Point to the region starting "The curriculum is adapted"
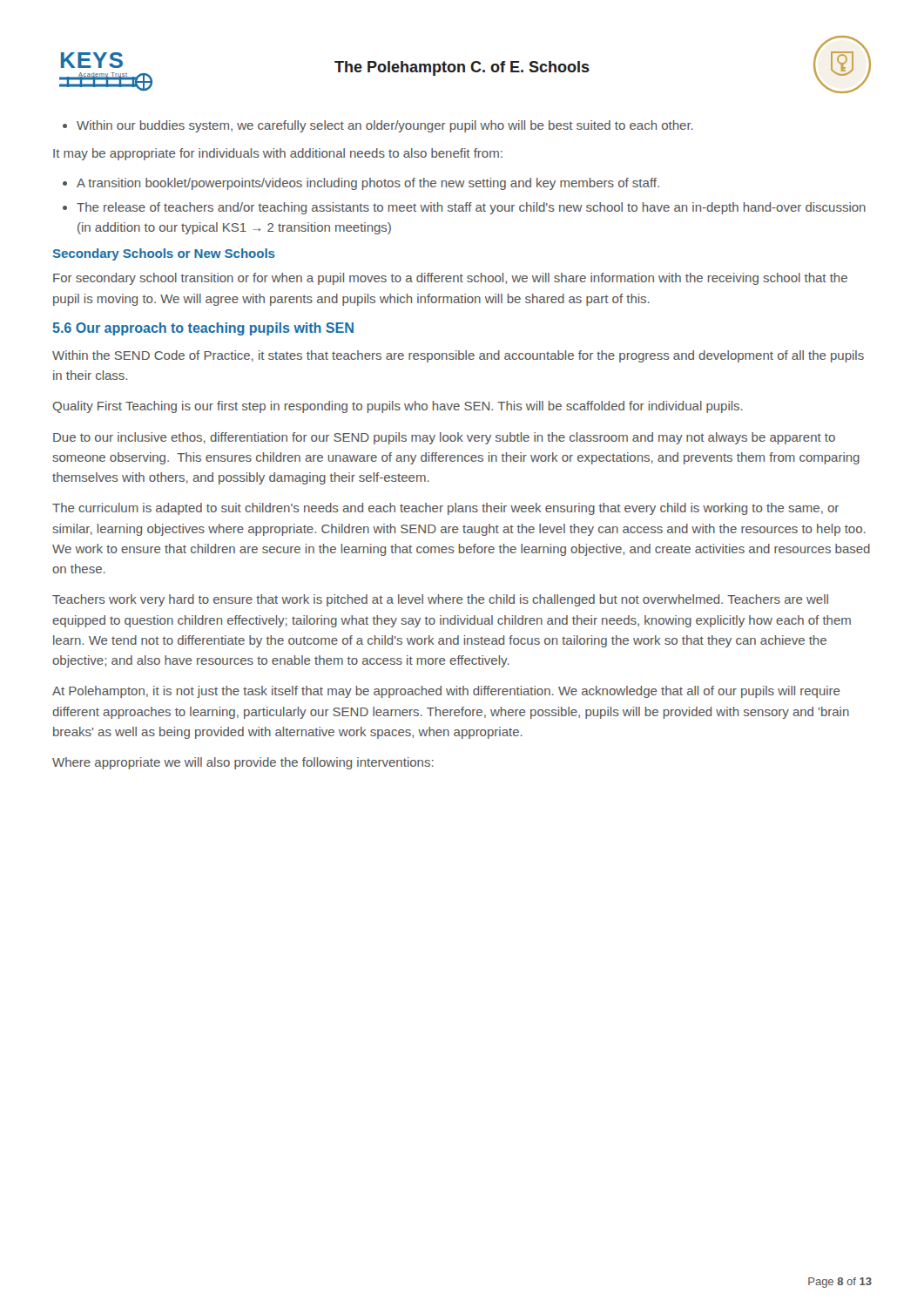This screenshot has width=924, height=1307. coord(461,538)
